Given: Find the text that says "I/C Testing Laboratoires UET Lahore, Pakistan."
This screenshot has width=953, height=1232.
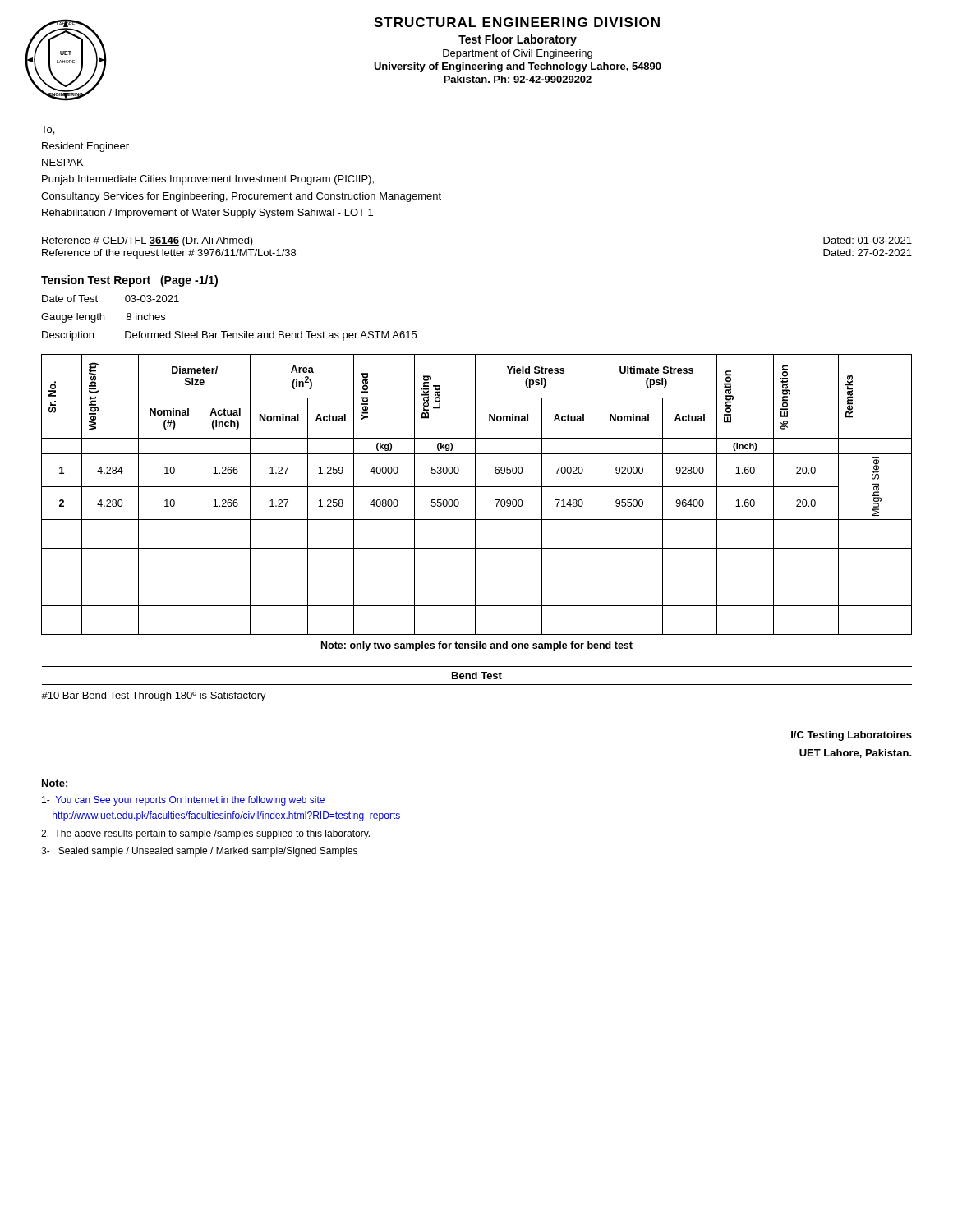Looking at the screenshot, I should pyautogui.click(x=851, y=744).
